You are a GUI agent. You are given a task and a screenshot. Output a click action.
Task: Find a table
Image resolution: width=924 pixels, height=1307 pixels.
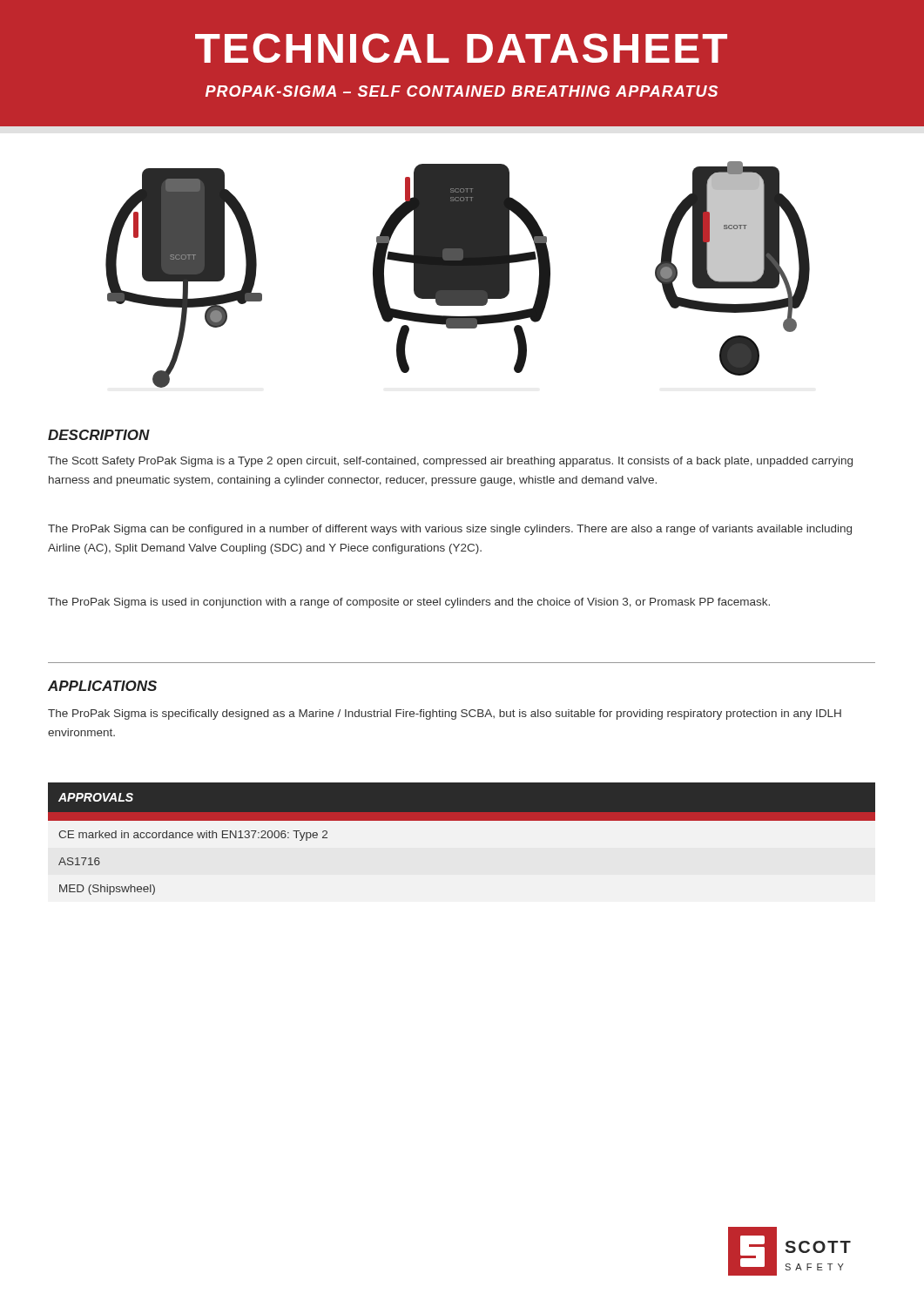(x=462, y=842)
